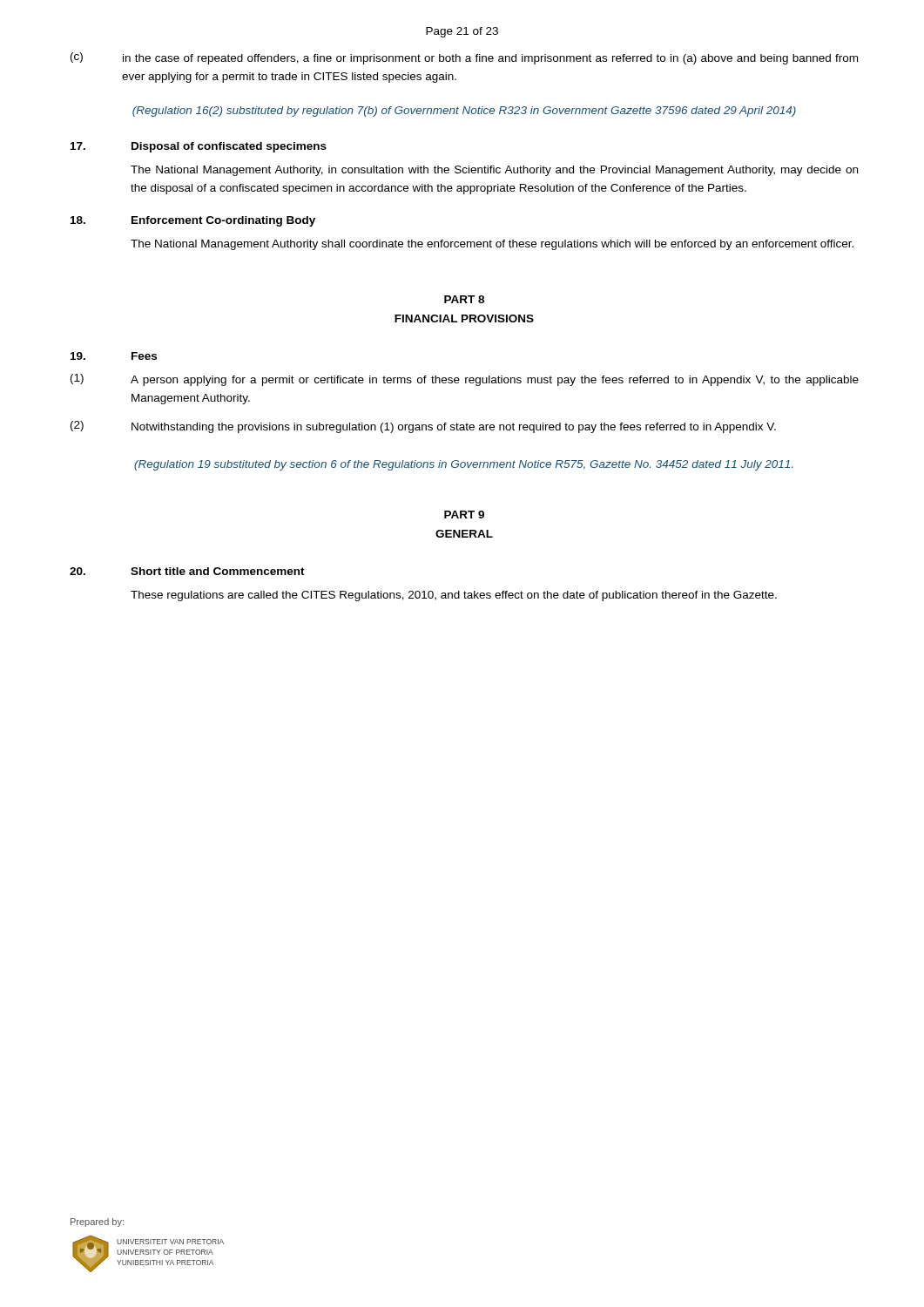The image size is (924, 1307).
Task: Locate the text block with the text "These regulations are called the CITES Regulations, 2010,"
Action: (x=454, y=595)
